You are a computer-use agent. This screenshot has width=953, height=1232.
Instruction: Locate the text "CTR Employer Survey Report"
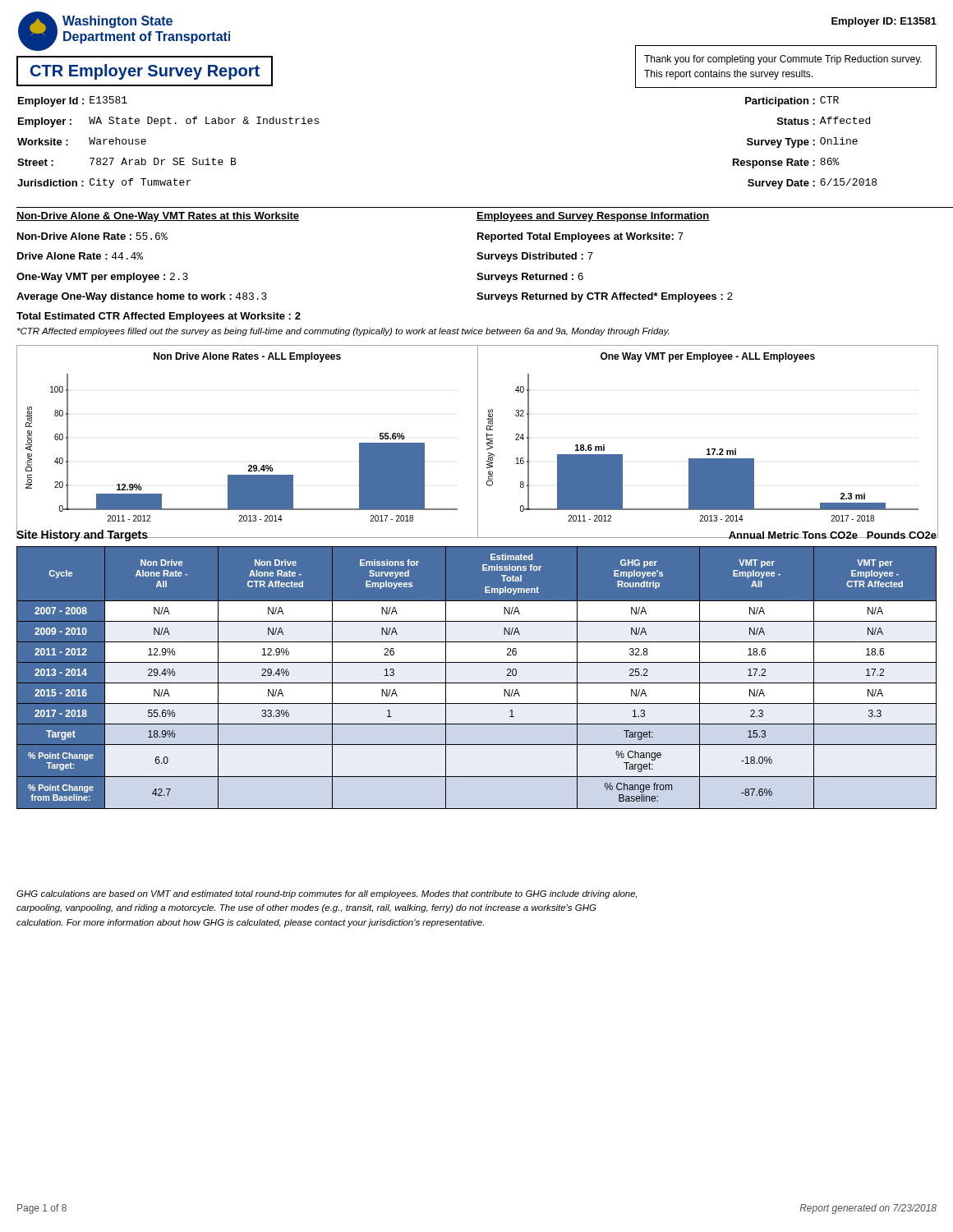[x=145, y=71]
